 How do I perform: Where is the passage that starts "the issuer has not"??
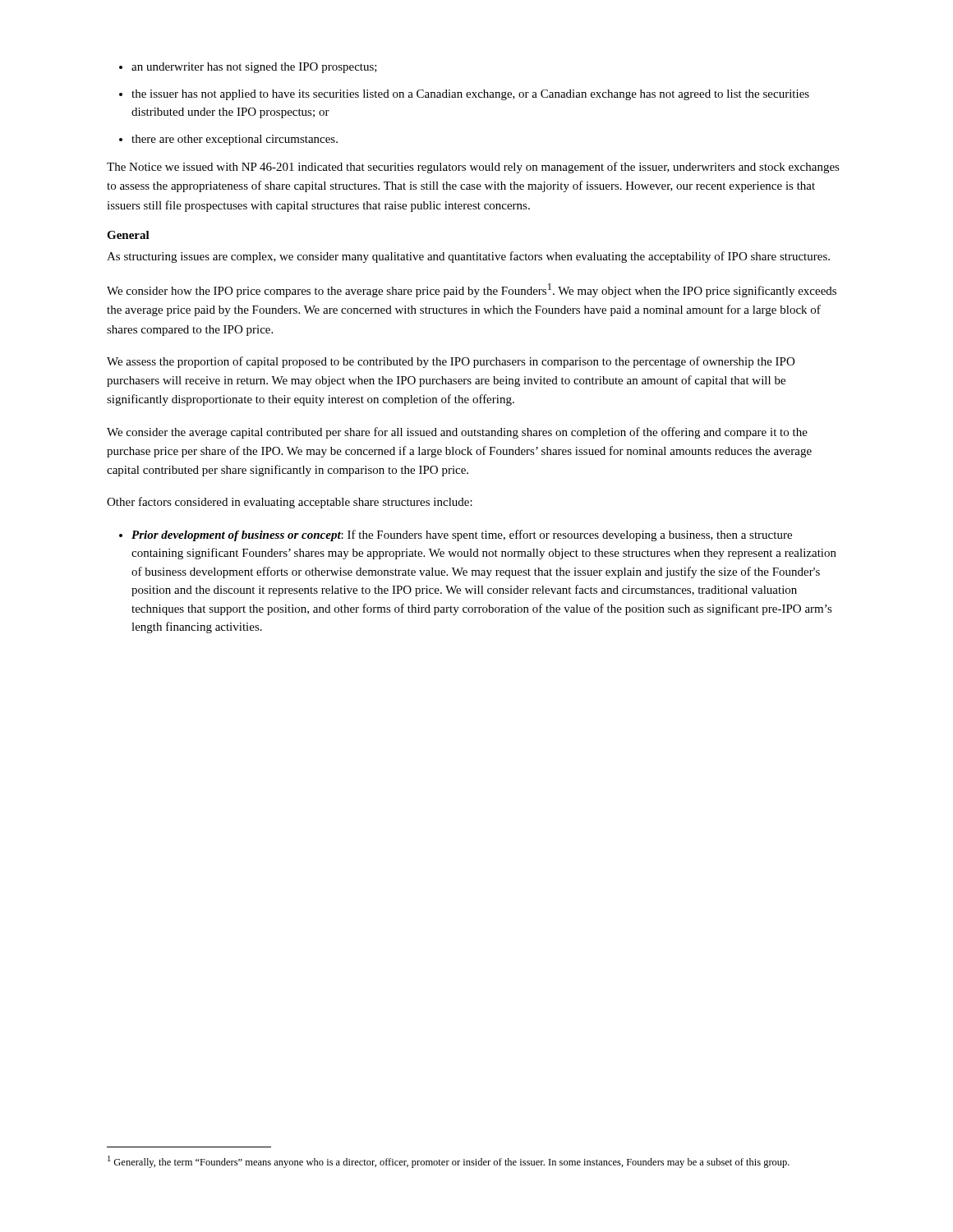[x=470, y=102]
